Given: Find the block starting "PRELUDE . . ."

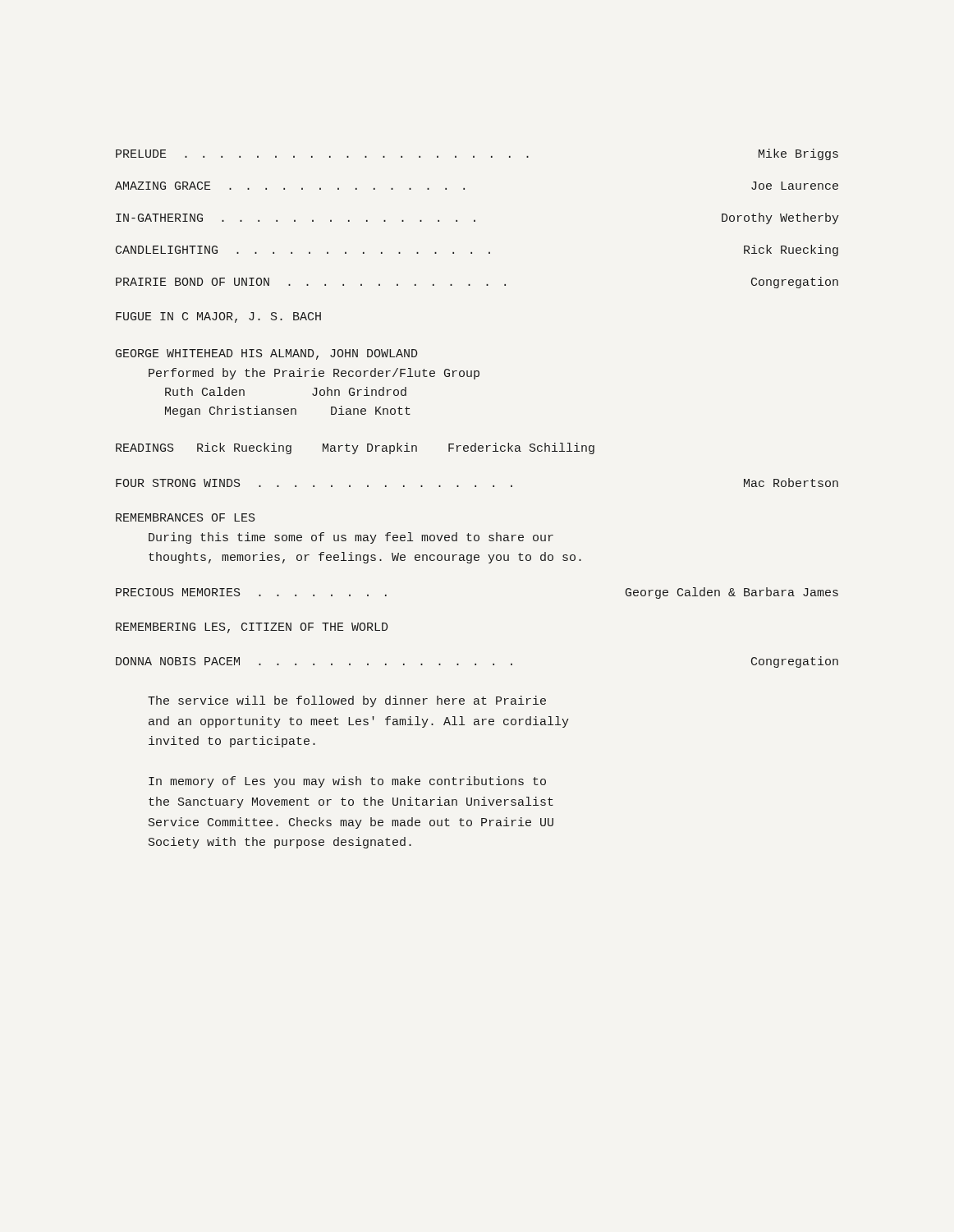Looking at the screenshot, I should point(477,155).
